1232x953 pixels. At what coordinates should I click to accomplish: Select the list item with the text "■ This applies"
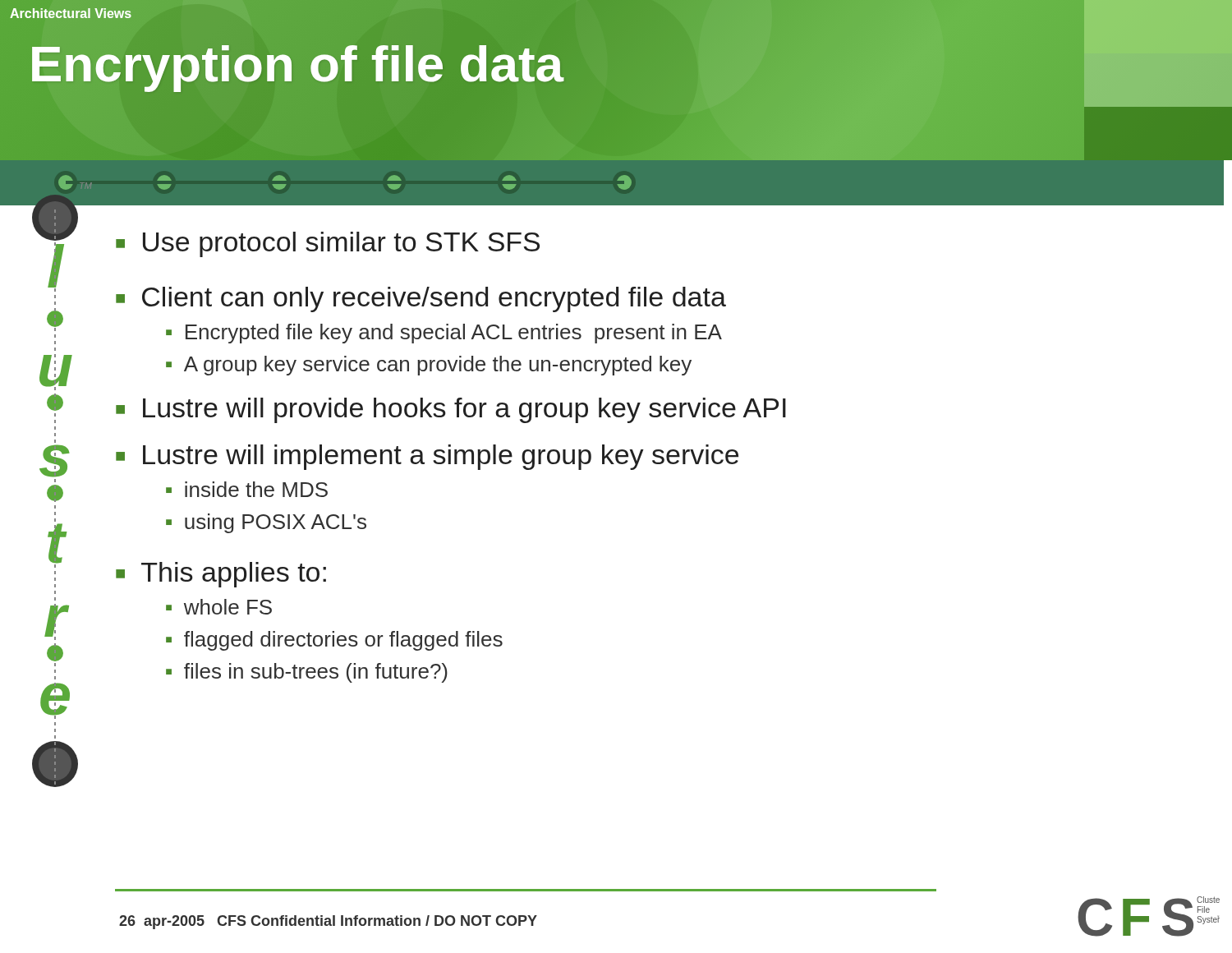221,575
